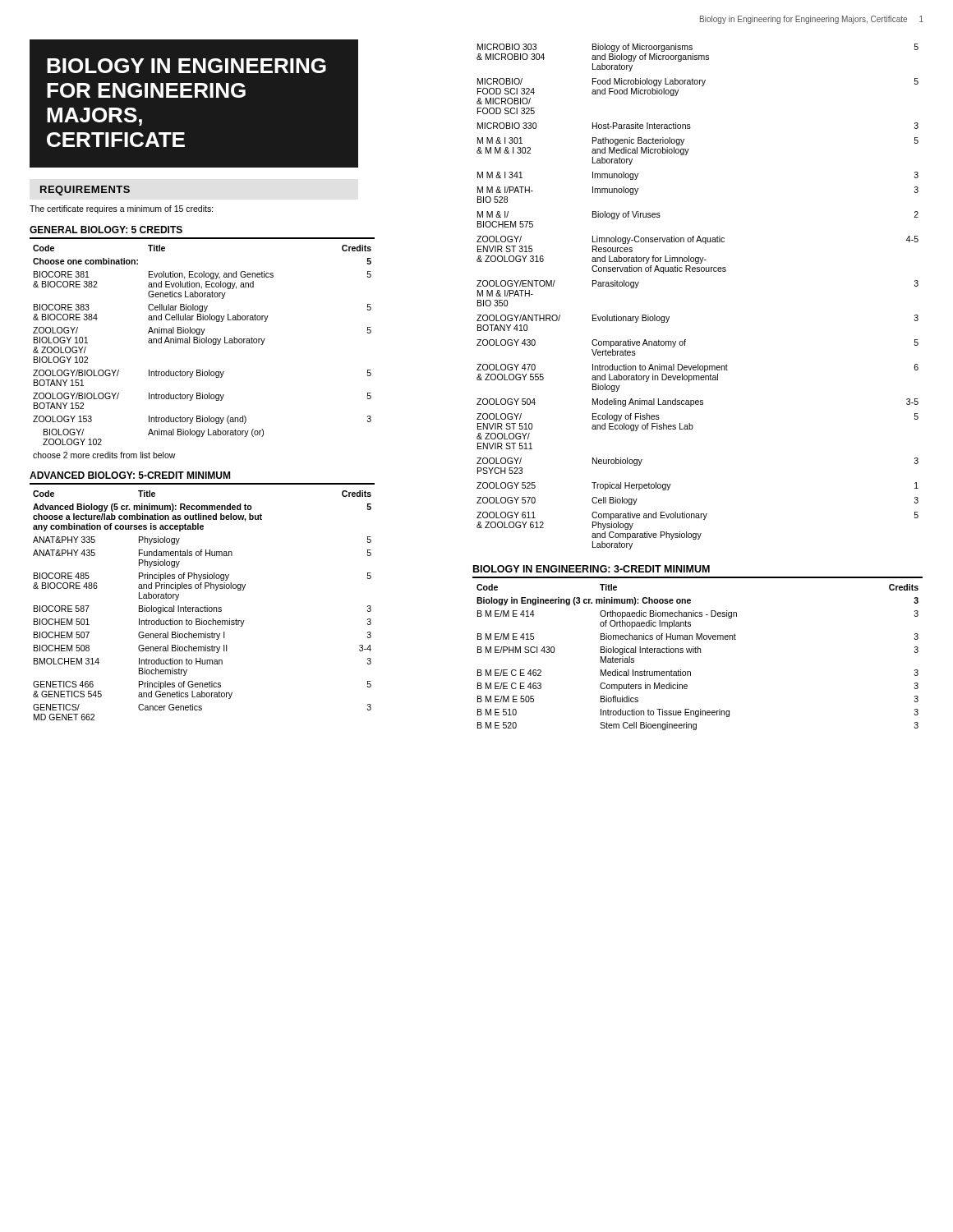Locate the table with the text "General Biochemistry I"
953x1232 pixels.
click(202, 605)
